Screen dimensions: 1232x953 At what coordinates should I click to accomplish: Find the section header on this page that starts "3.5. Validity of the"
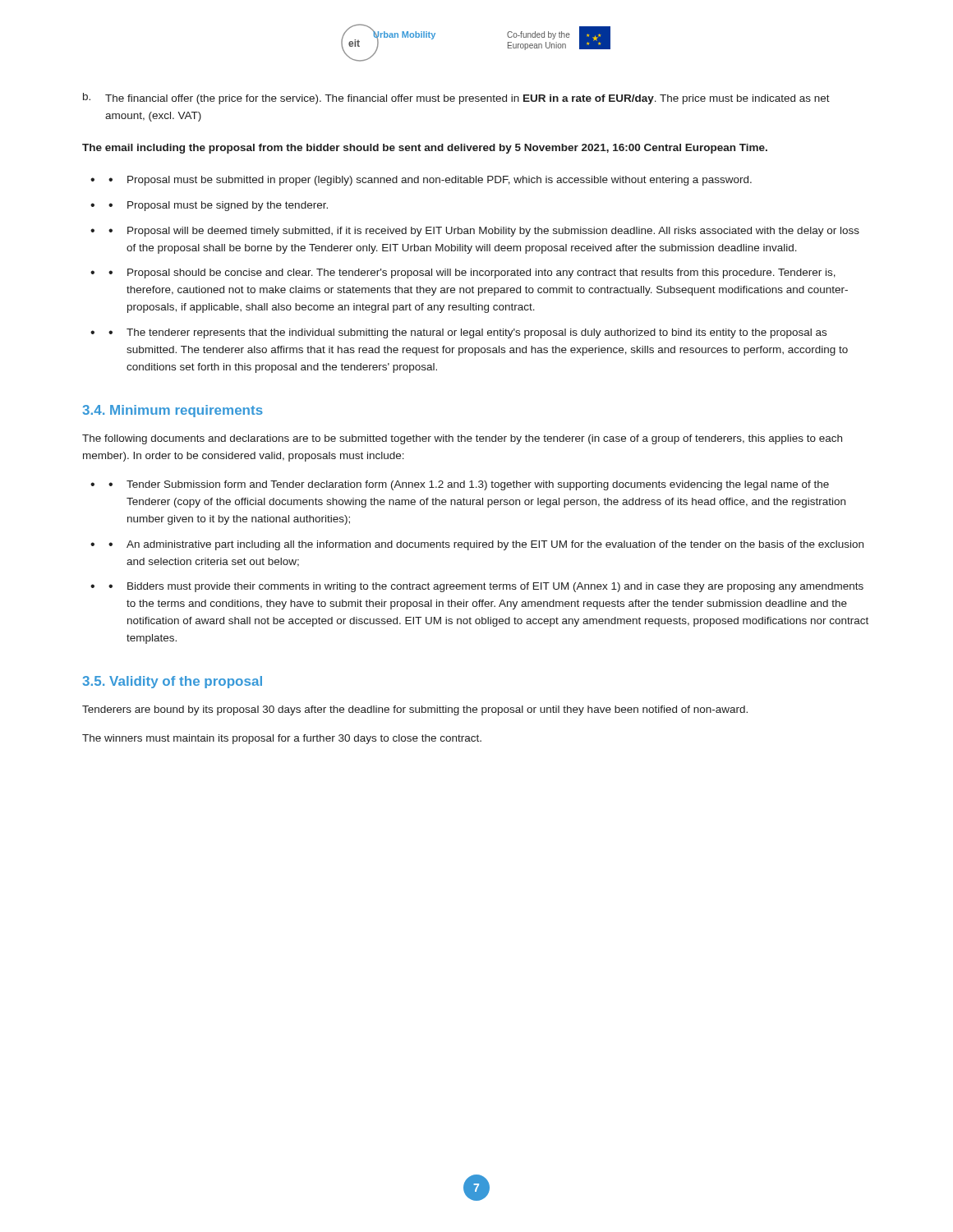click(173, 681)
